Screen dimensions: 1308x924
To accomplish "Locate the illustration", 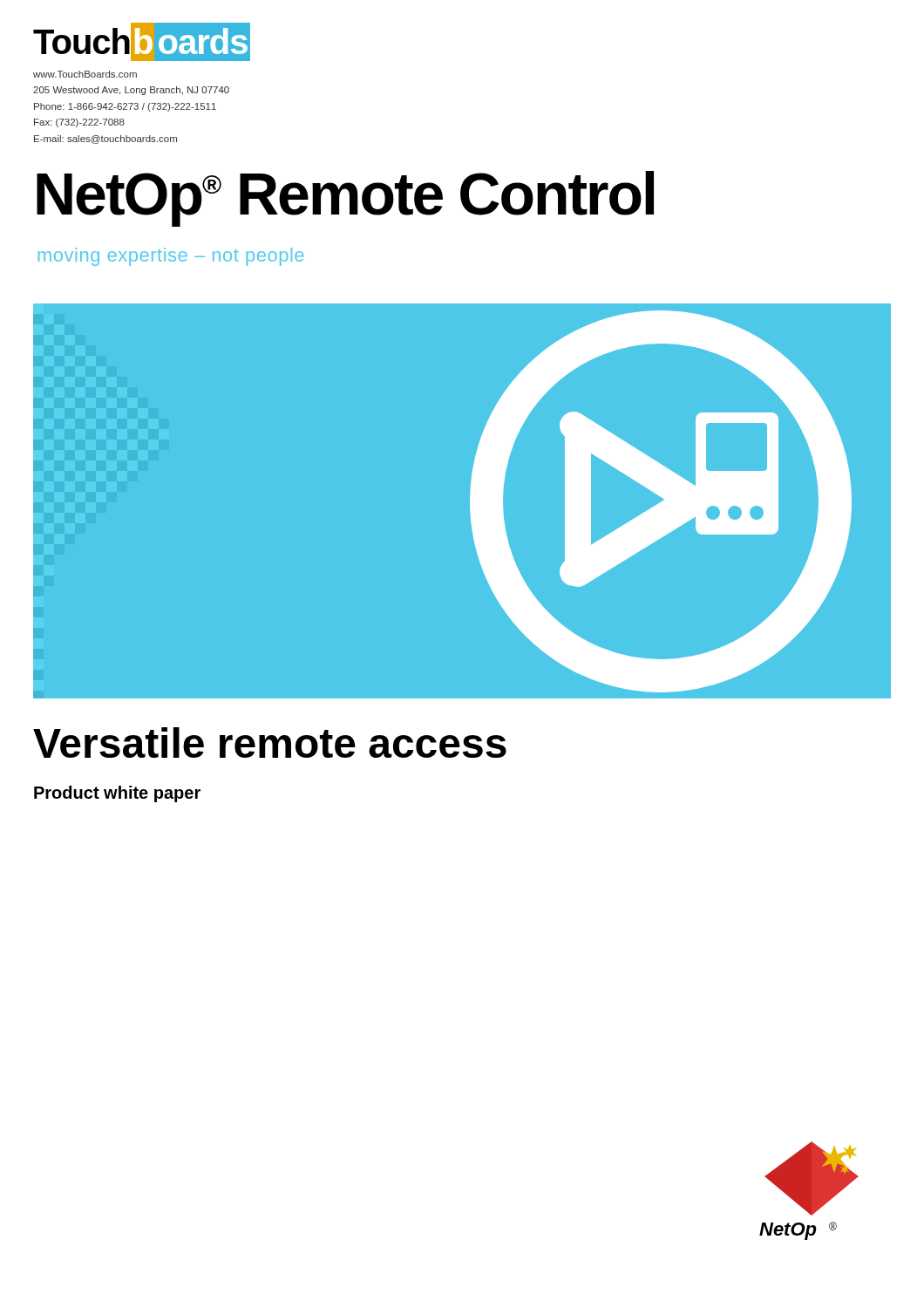I will point(462,501).
